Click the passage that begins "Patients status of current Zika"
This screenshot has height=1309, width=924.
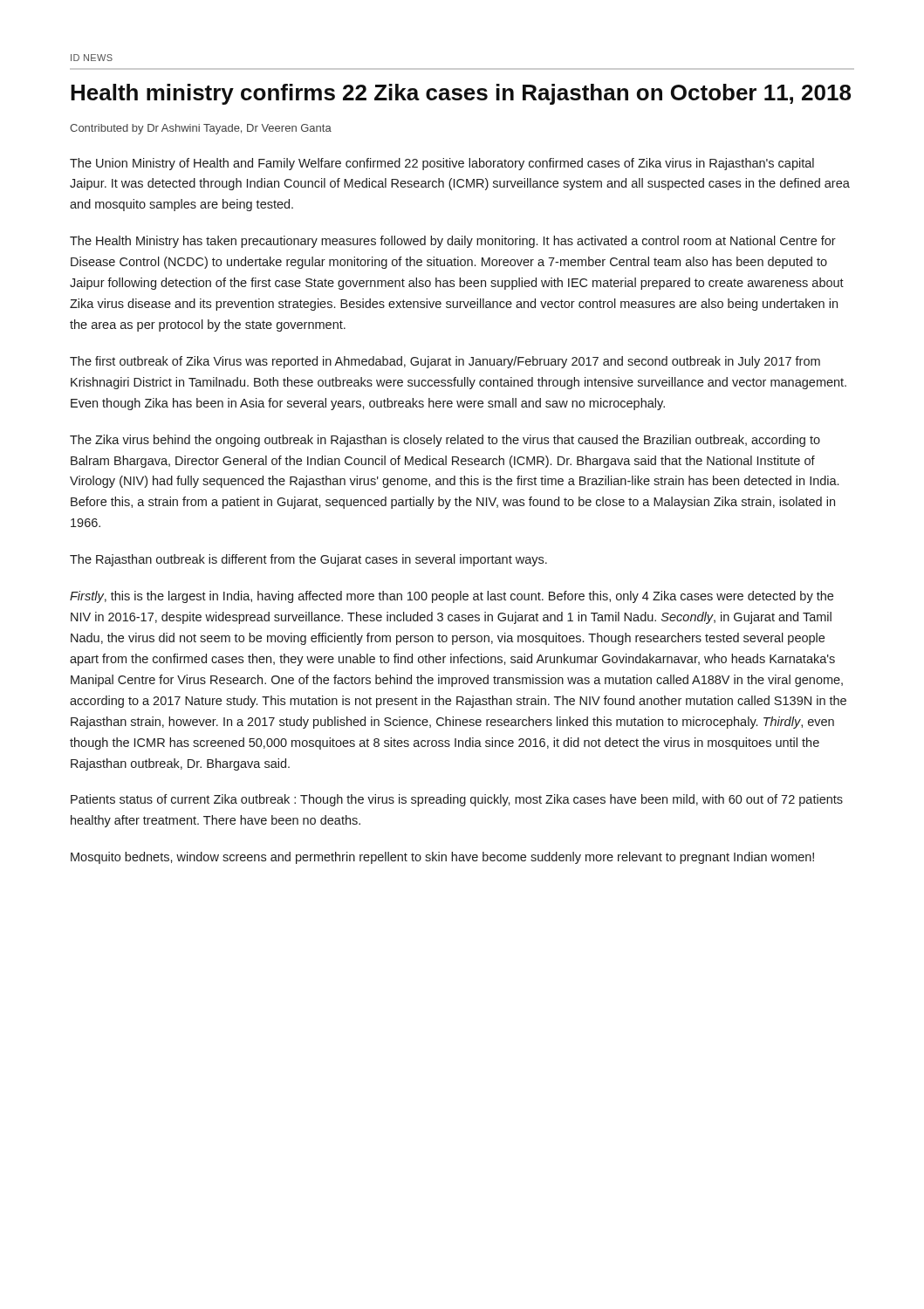456,810
